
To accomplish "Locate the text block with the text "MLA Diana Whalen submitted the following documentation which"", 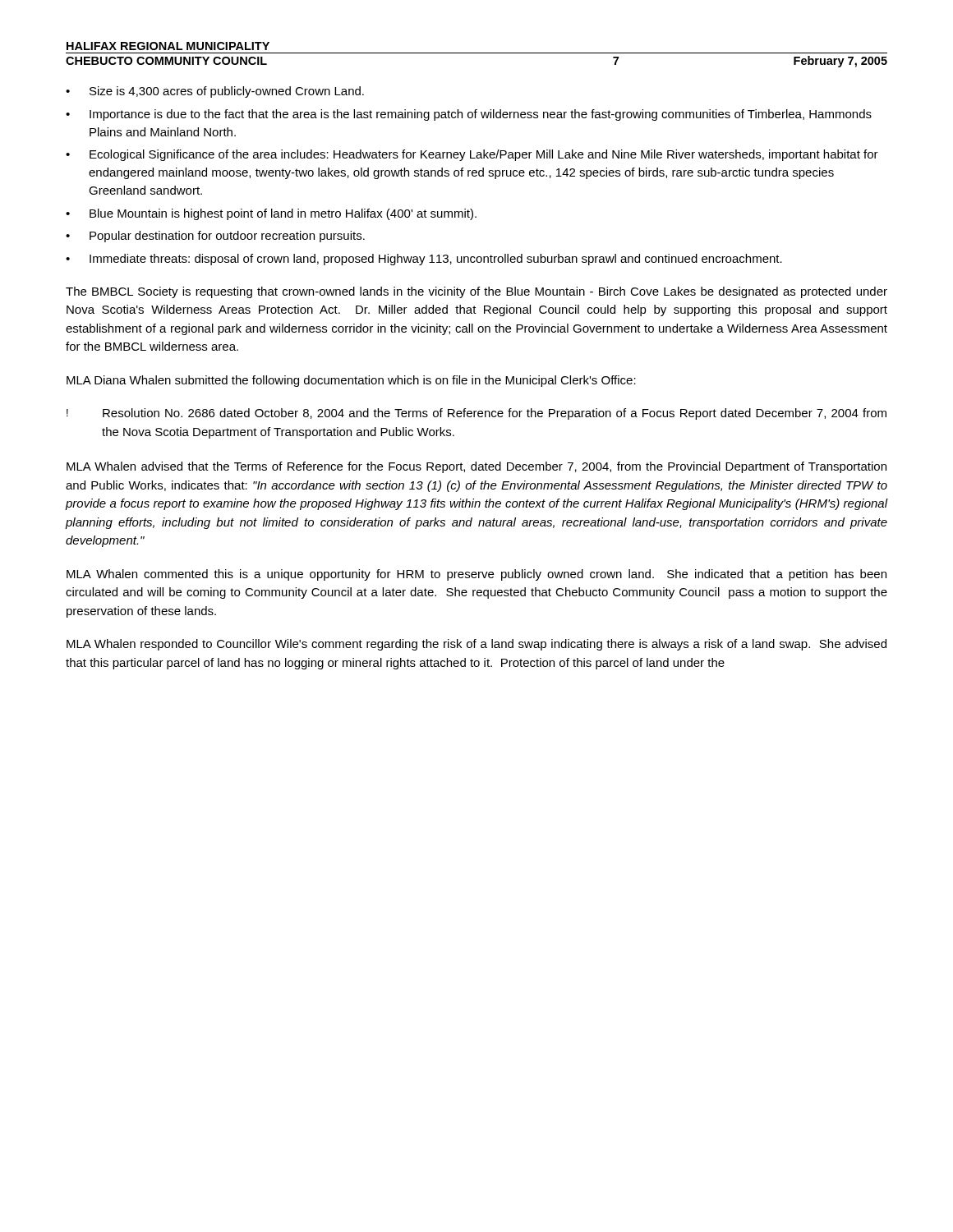I will [351, 380].
